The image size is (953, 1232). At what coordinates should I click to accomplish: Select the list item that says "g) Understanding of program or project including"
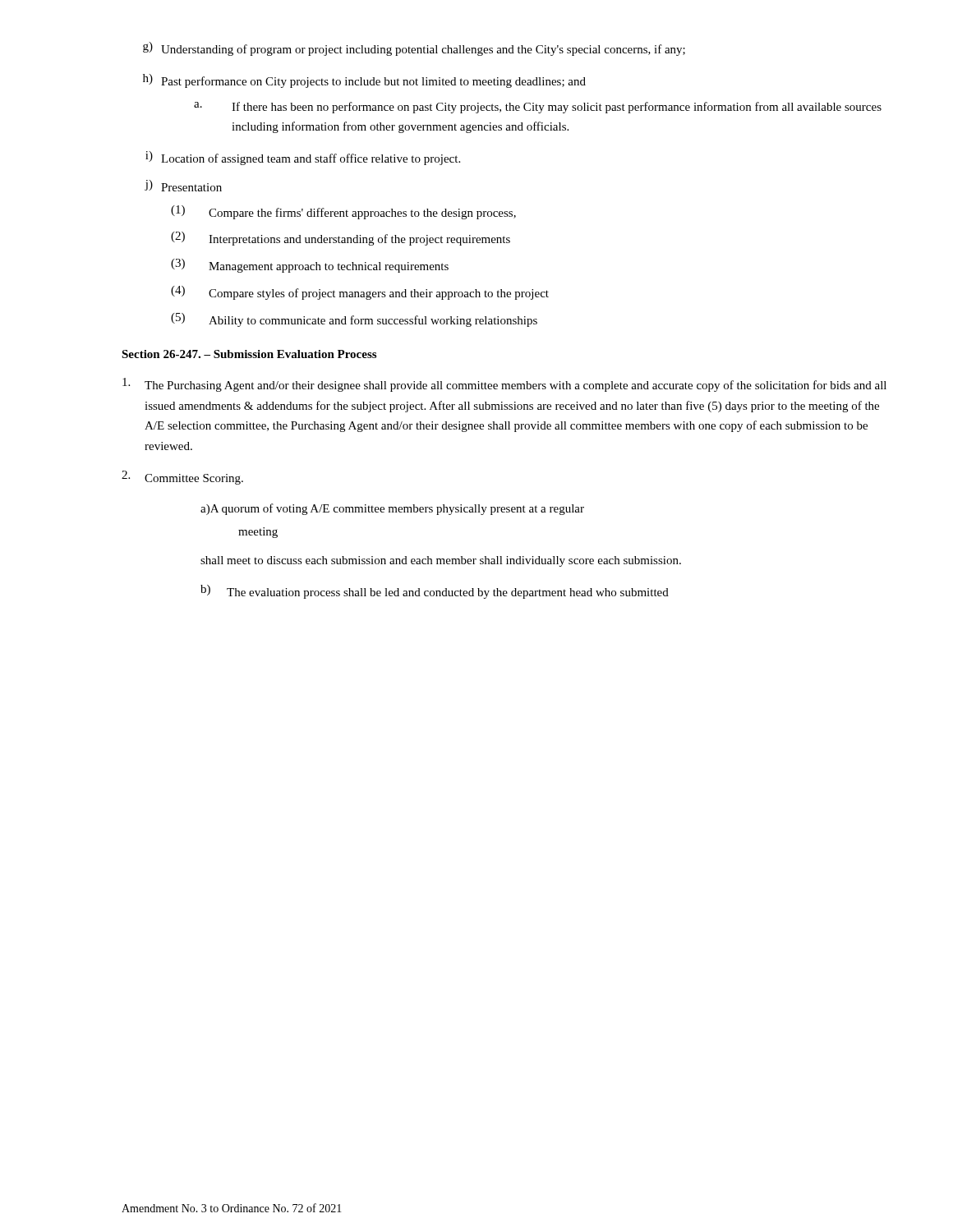click(504, 50)
